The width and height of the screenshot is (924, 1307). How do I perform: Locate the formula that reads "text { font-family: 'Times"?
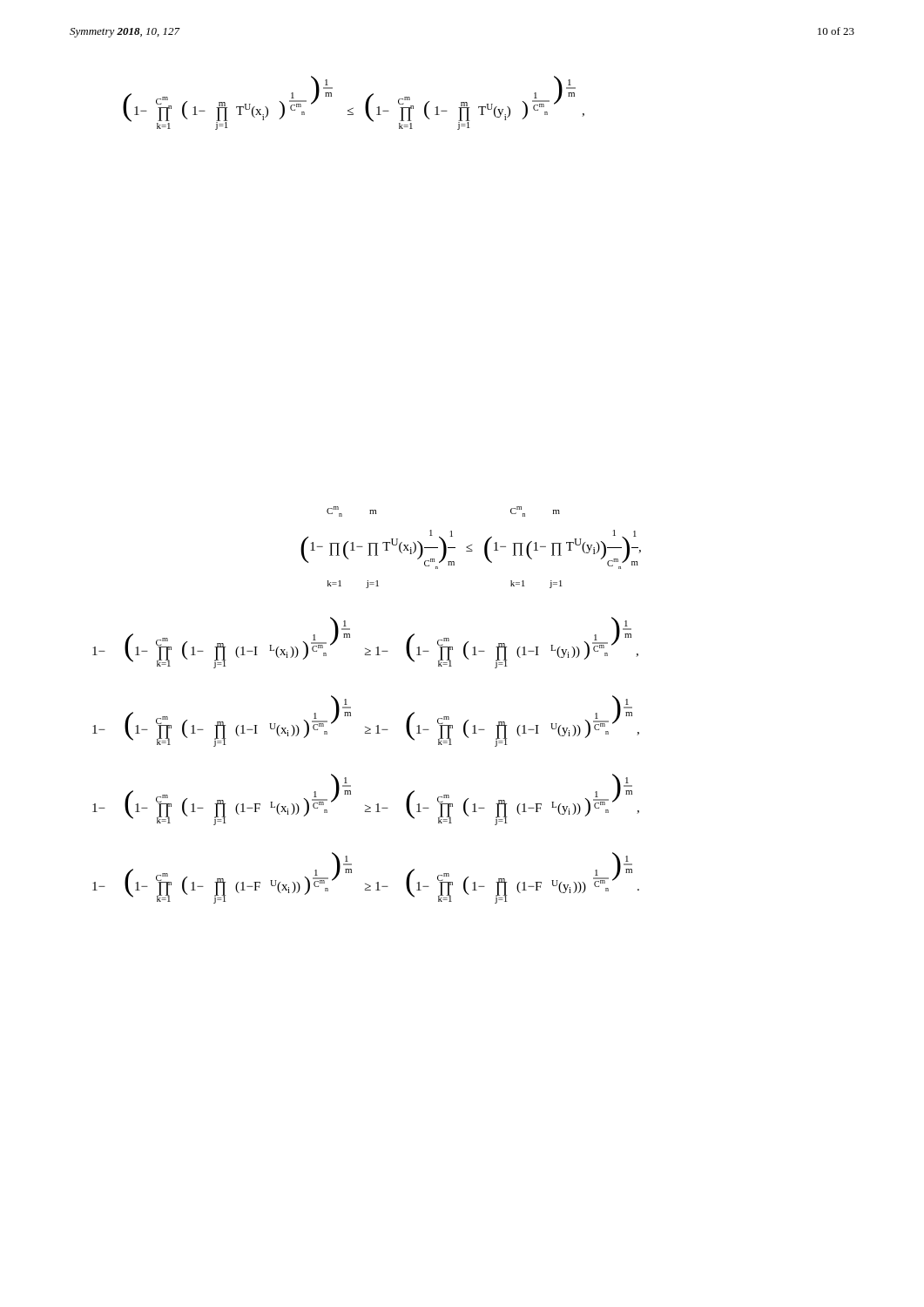click(506, 790)
